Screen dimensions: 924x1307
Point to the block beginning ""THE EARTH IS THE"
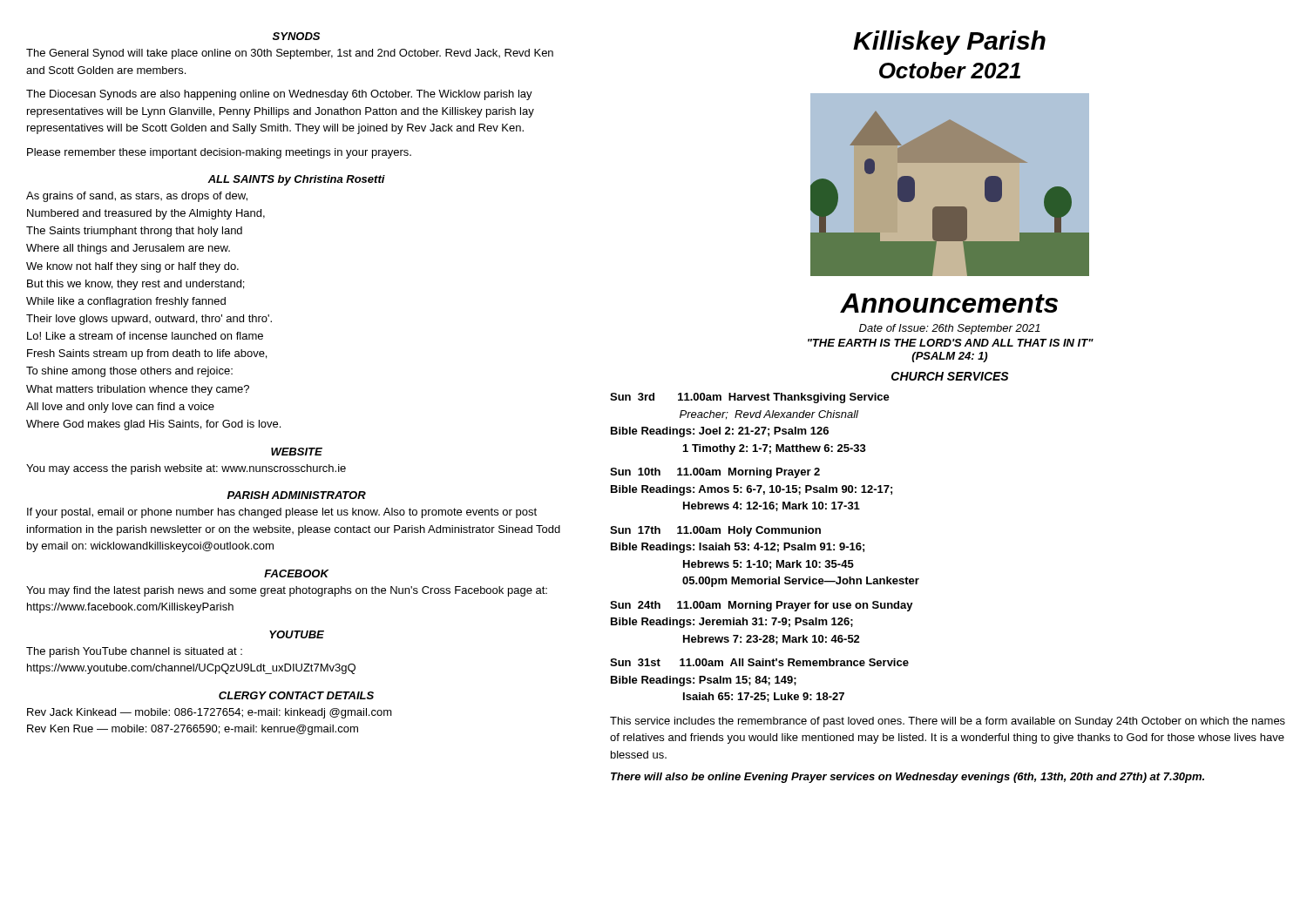click(950, 349)
